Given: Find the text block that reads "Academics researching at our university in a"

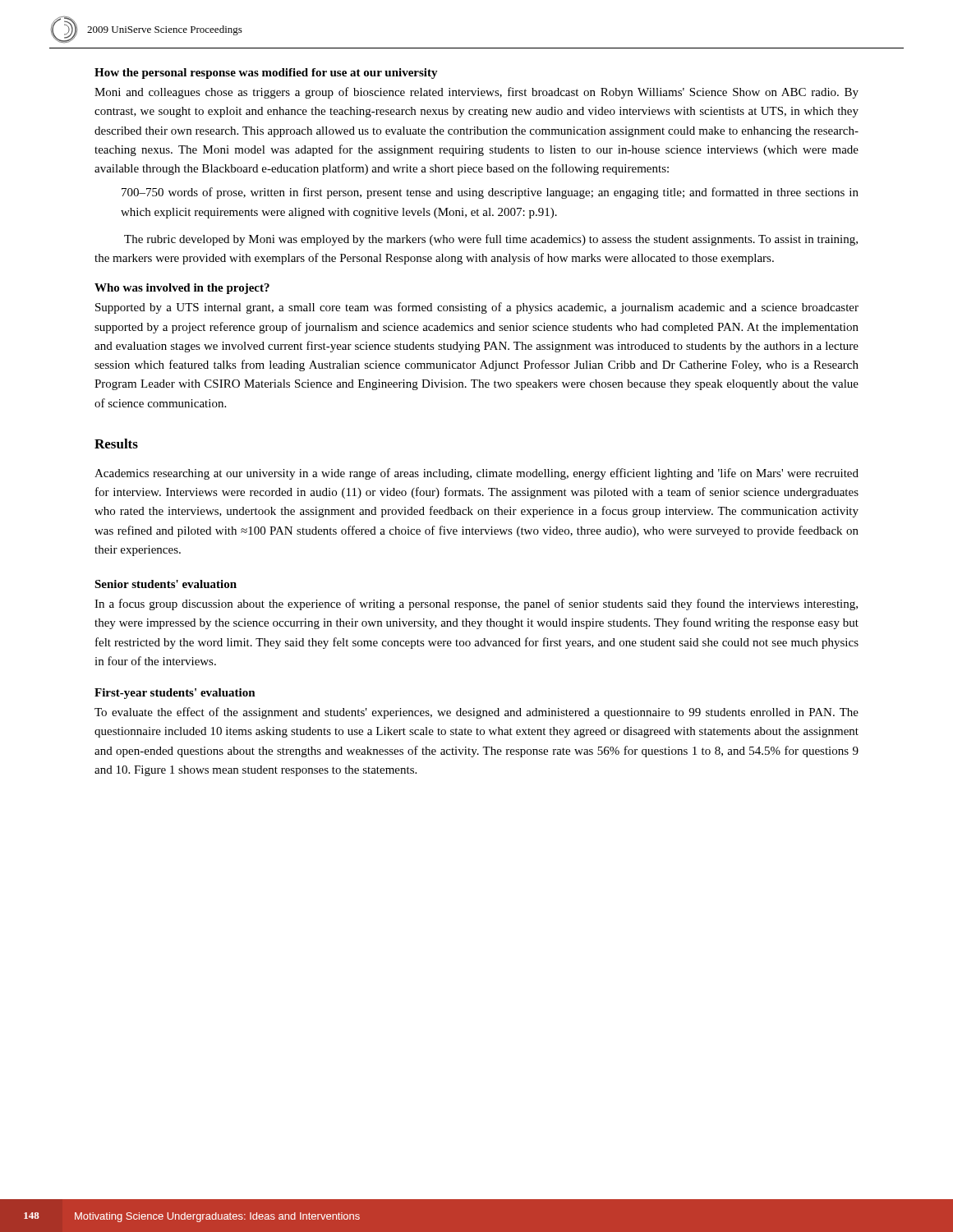Looking at the screenshot, I should 476,511.
